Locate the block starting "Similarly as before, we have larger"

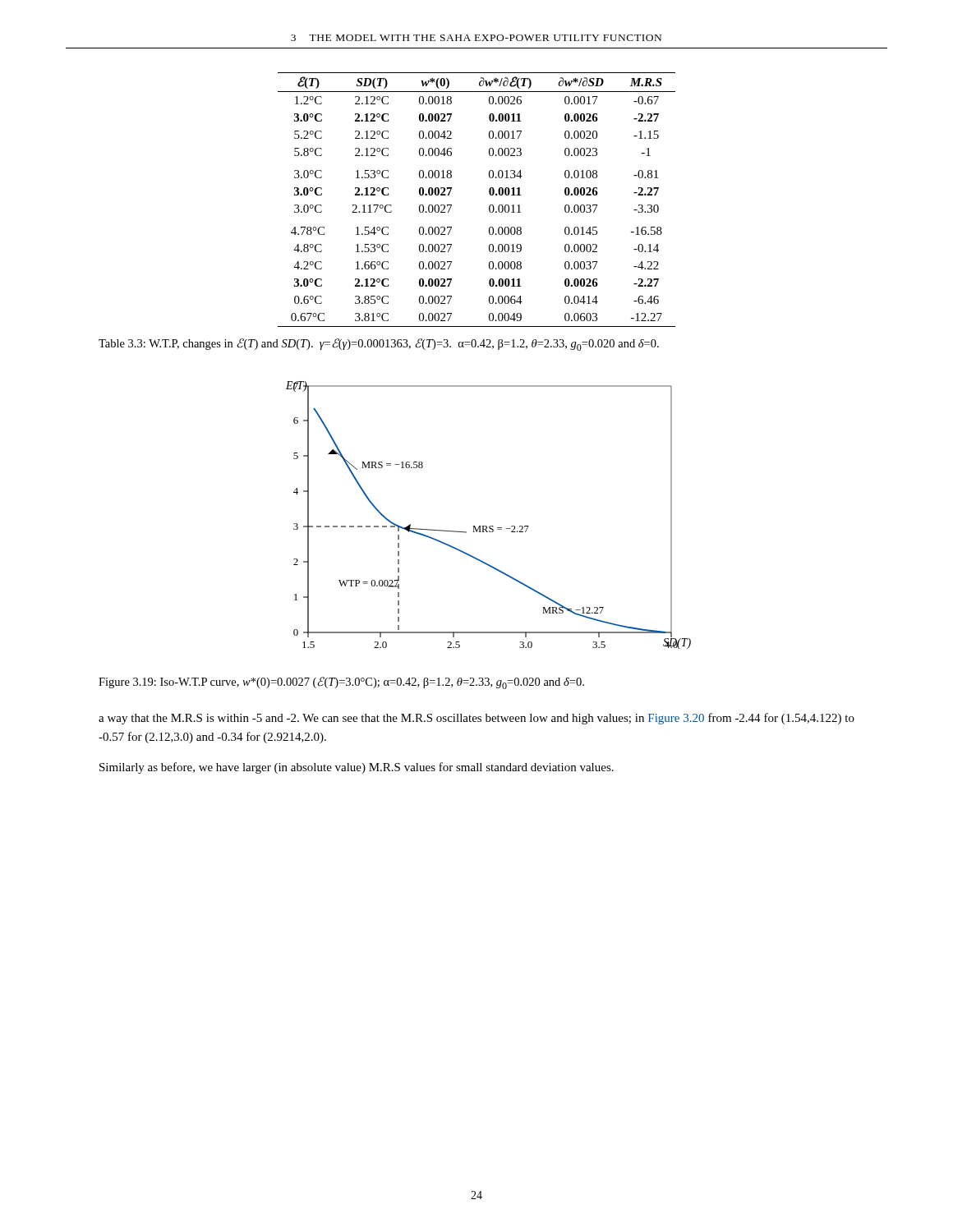point(356,767)
